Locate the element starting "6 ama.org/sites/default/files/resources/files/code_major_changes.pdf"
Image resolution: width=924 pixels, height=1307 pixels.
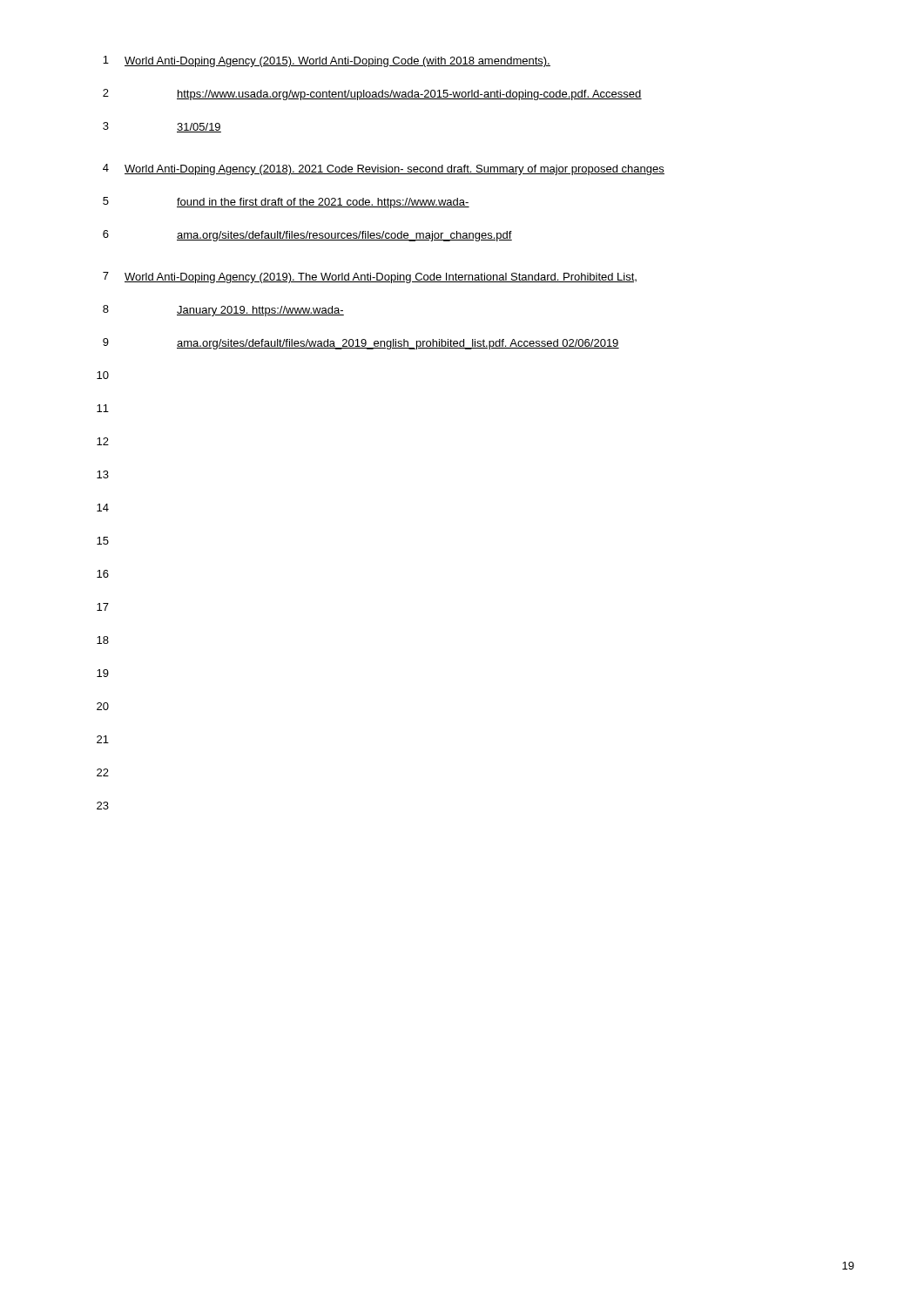(x=457, y=235)
